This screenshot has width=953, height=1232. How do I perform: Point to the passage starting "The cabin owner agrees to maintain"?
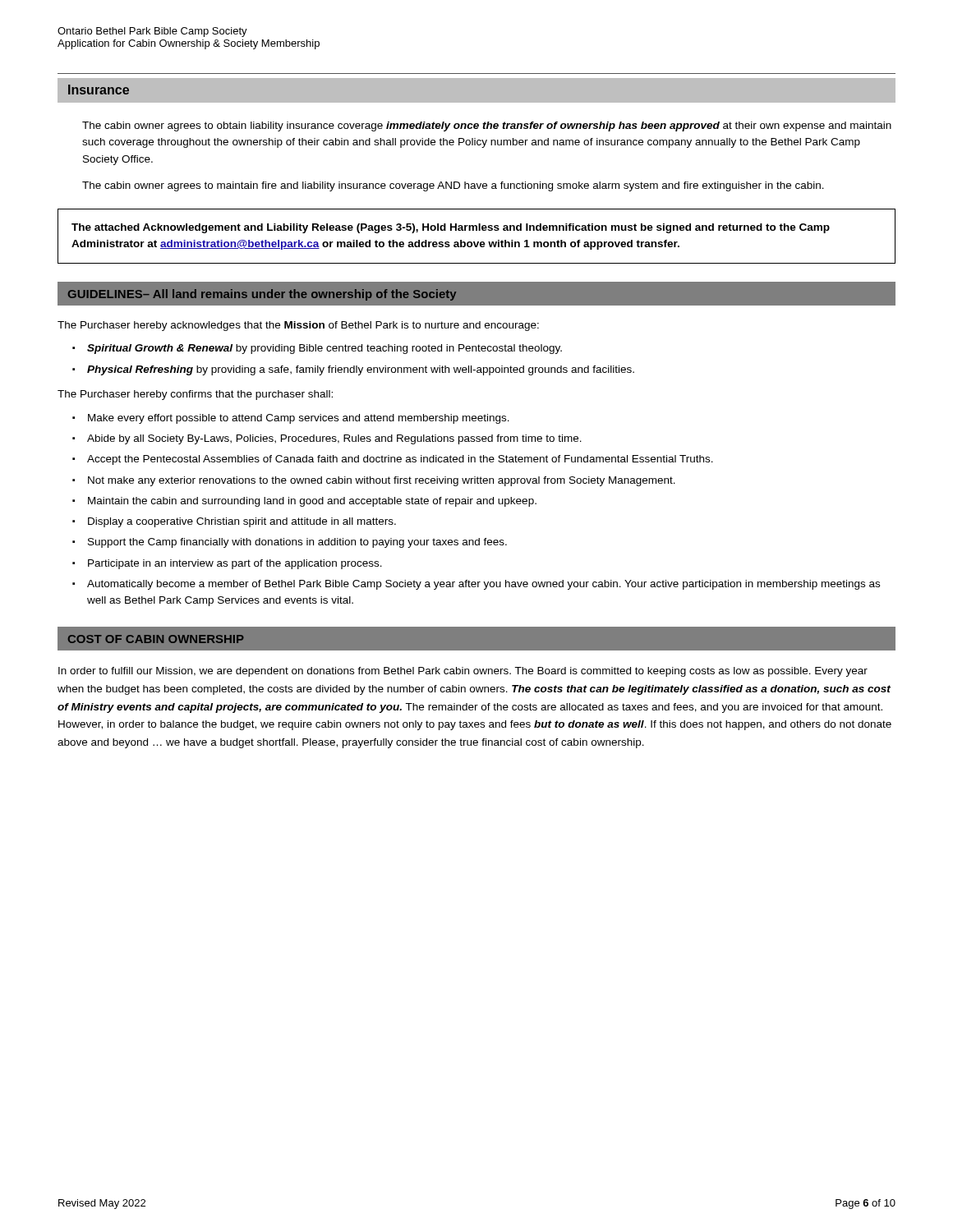(x=453, y=185)
